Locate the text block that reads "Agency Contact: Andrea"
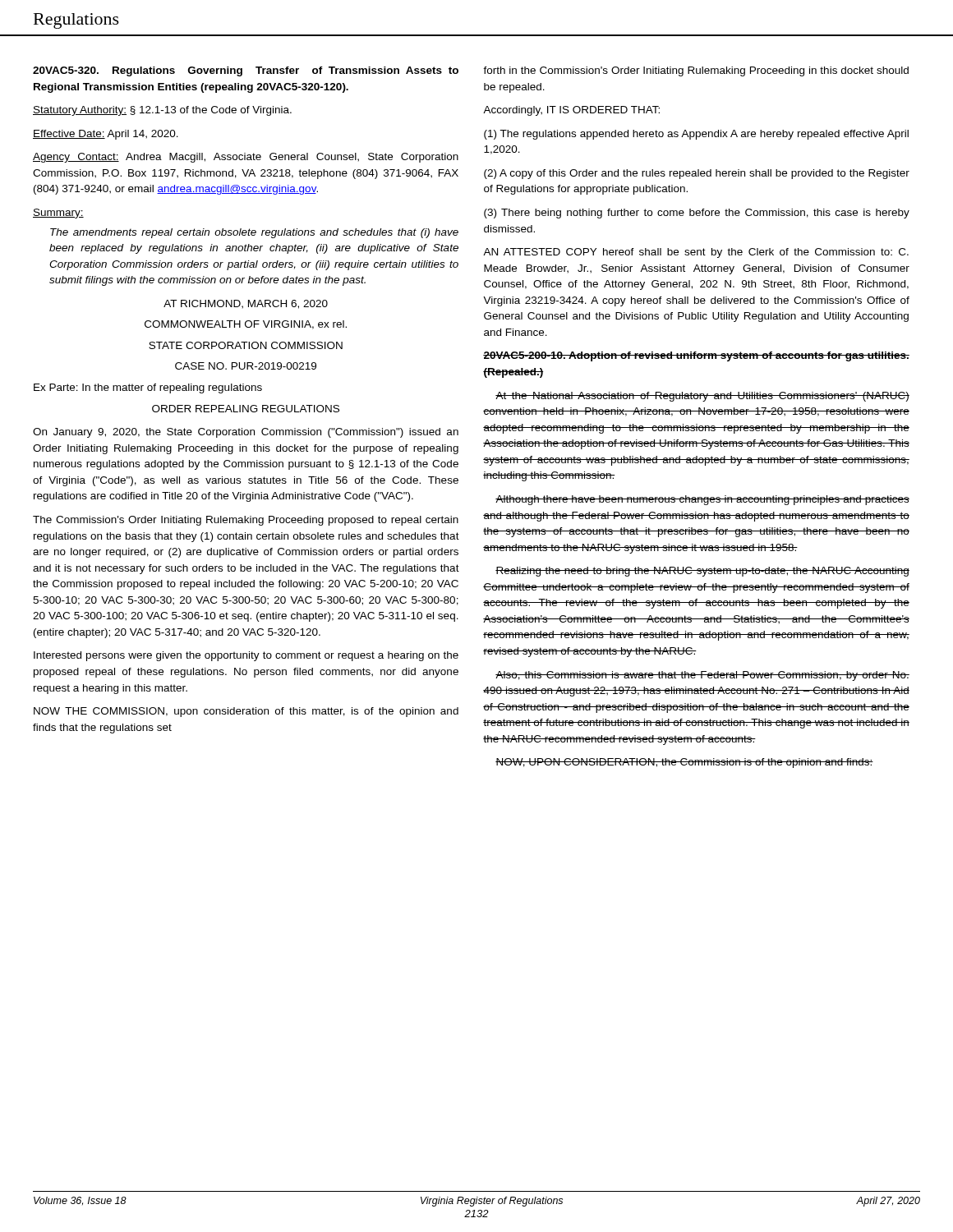 pos(246,173)
